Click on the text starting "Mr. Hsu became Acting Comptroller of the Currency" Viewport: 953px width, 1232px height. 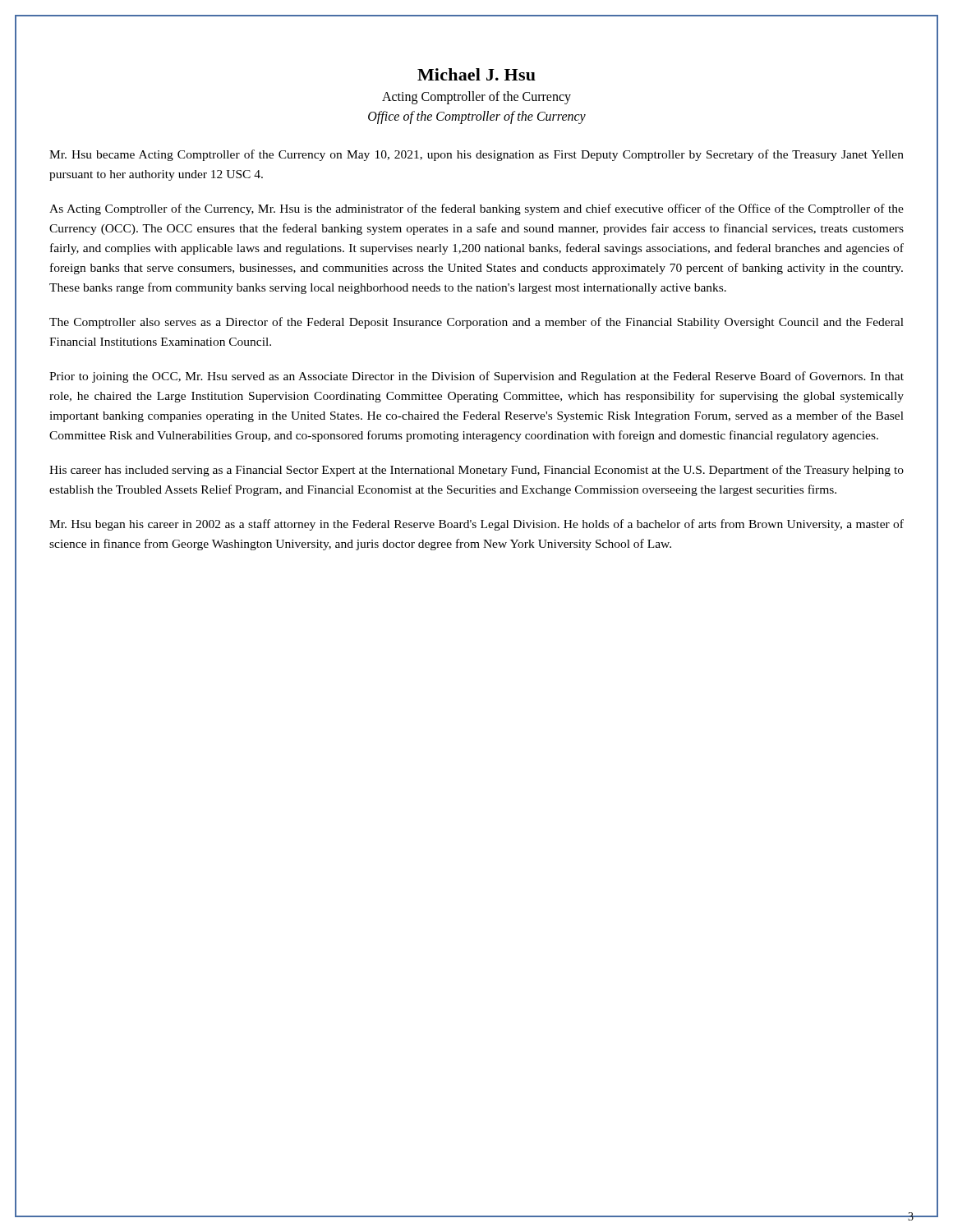pos(476,164)
